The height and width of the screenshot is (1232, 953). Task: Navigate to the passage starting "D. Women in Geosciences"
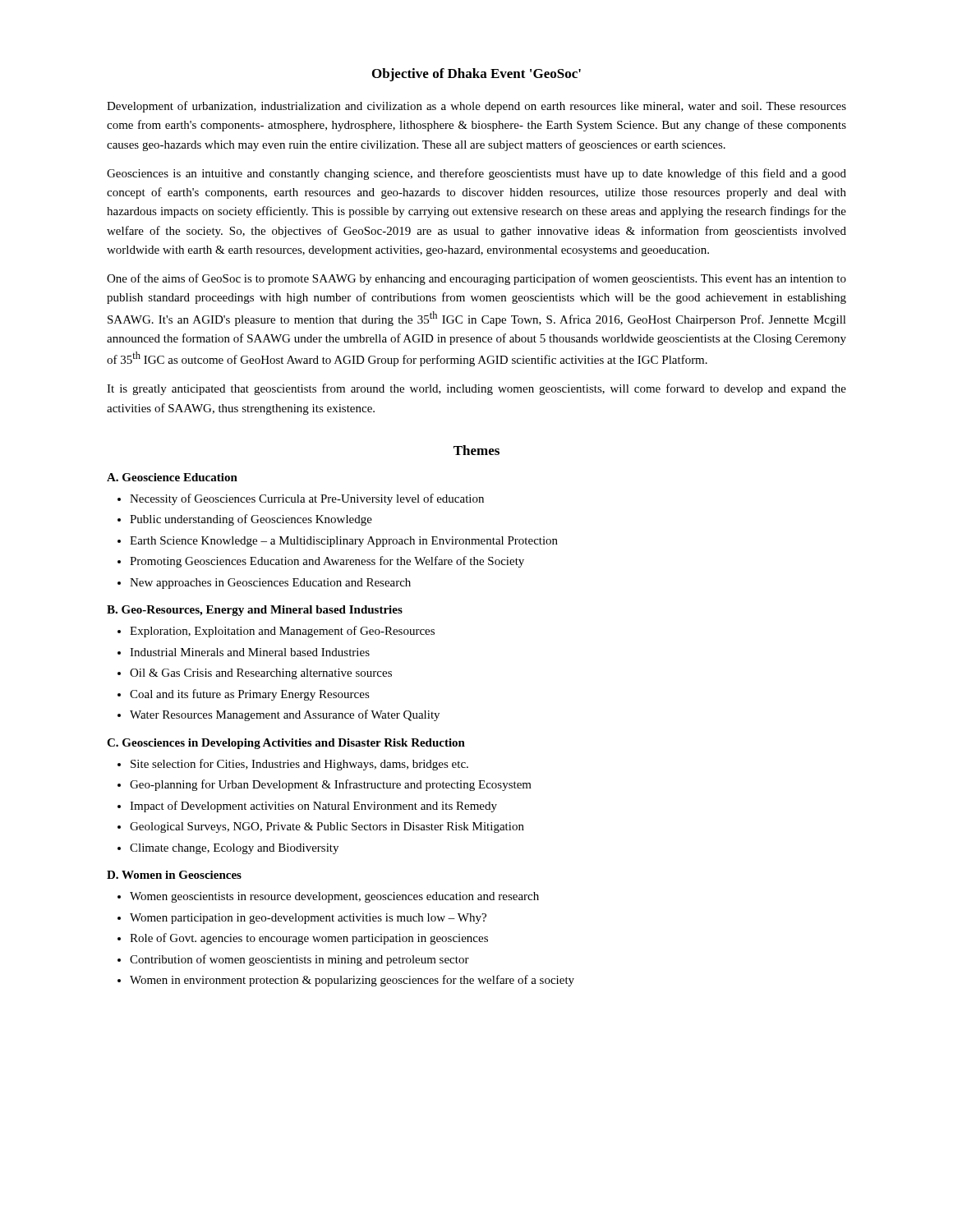pyautogui.click(x=174, y=875)
